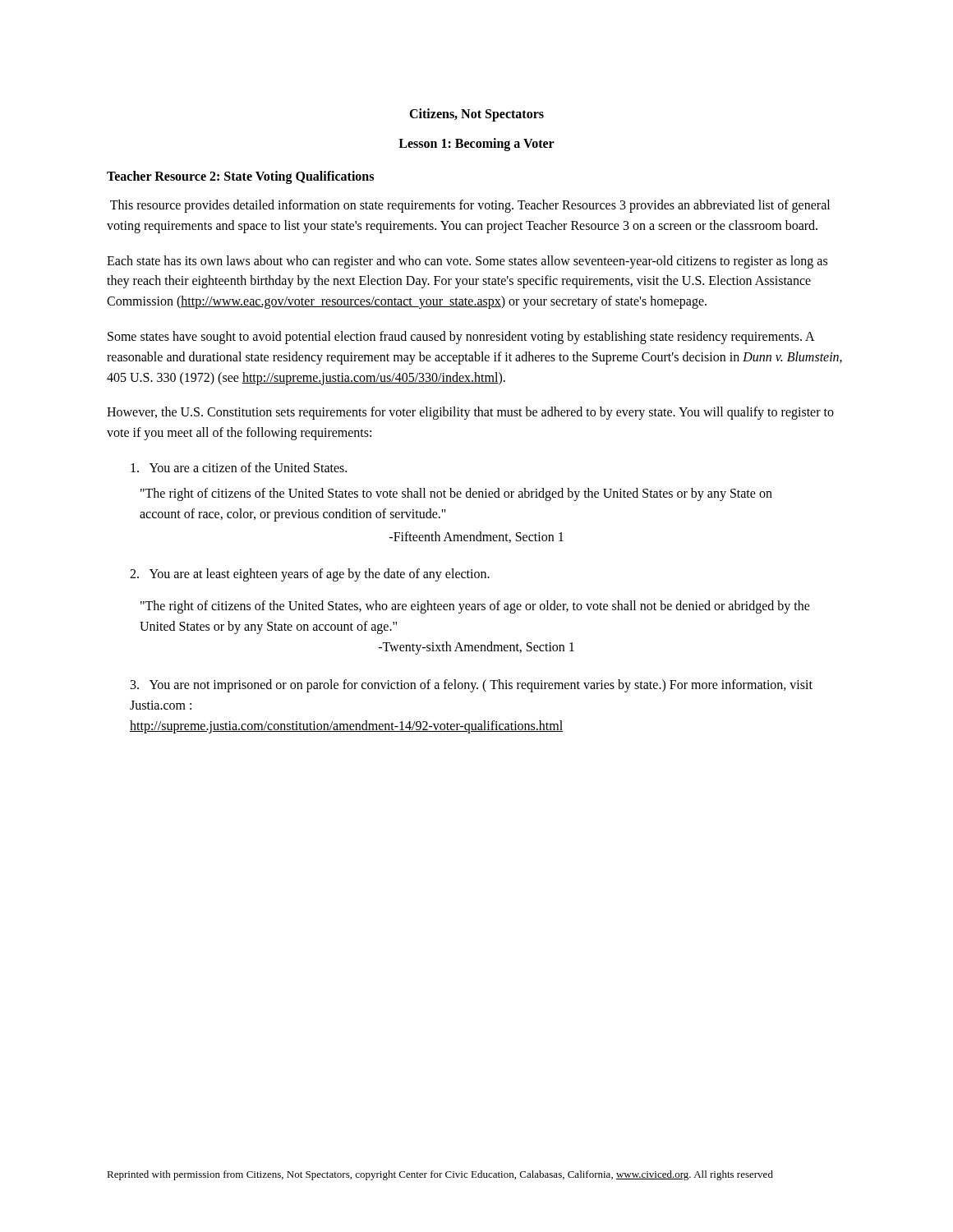This screenshot has width=953, height=1232.
Task: Navigate to the text starting "Teacher Resource 2: State Voting Qualifications"
Action: tap(241, 176)
